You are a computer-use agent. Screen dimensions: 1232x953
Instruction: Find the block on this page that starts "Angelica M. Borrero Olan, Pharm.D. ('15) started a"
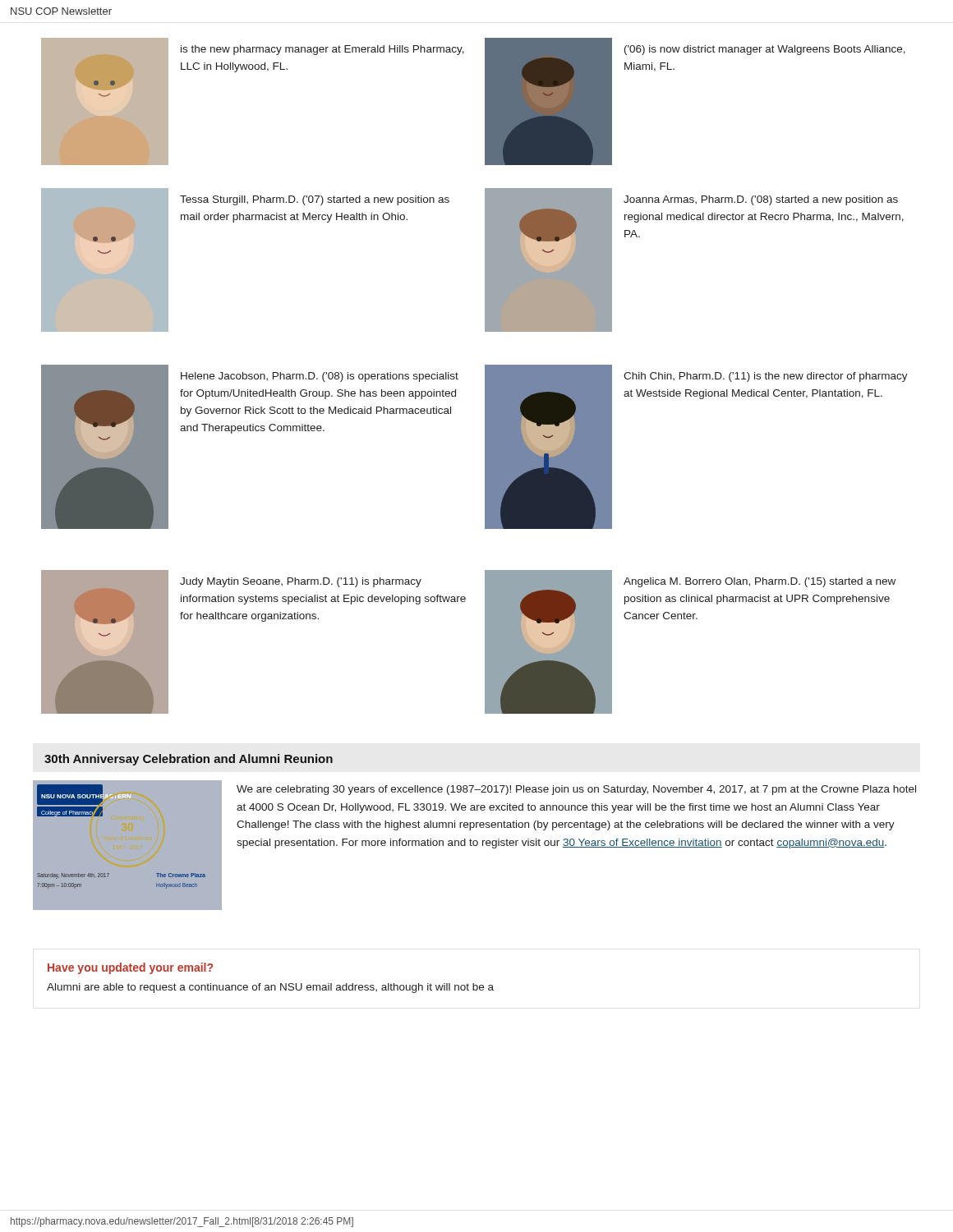tap(760, 598)
